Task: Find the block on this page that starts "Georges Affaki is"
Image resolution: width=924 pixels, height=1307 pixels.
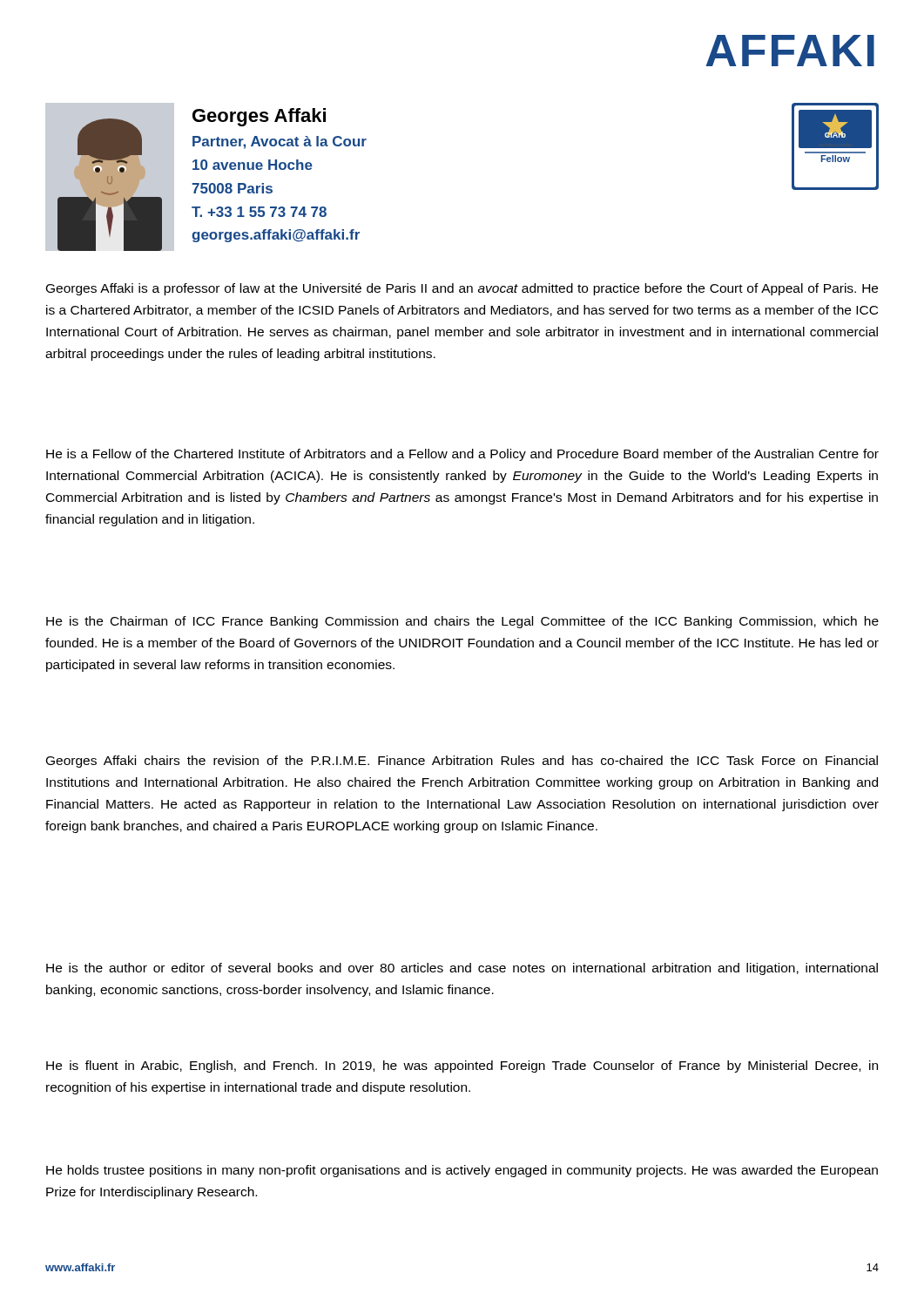Action: pyautogui.click(x=462, y=321)
